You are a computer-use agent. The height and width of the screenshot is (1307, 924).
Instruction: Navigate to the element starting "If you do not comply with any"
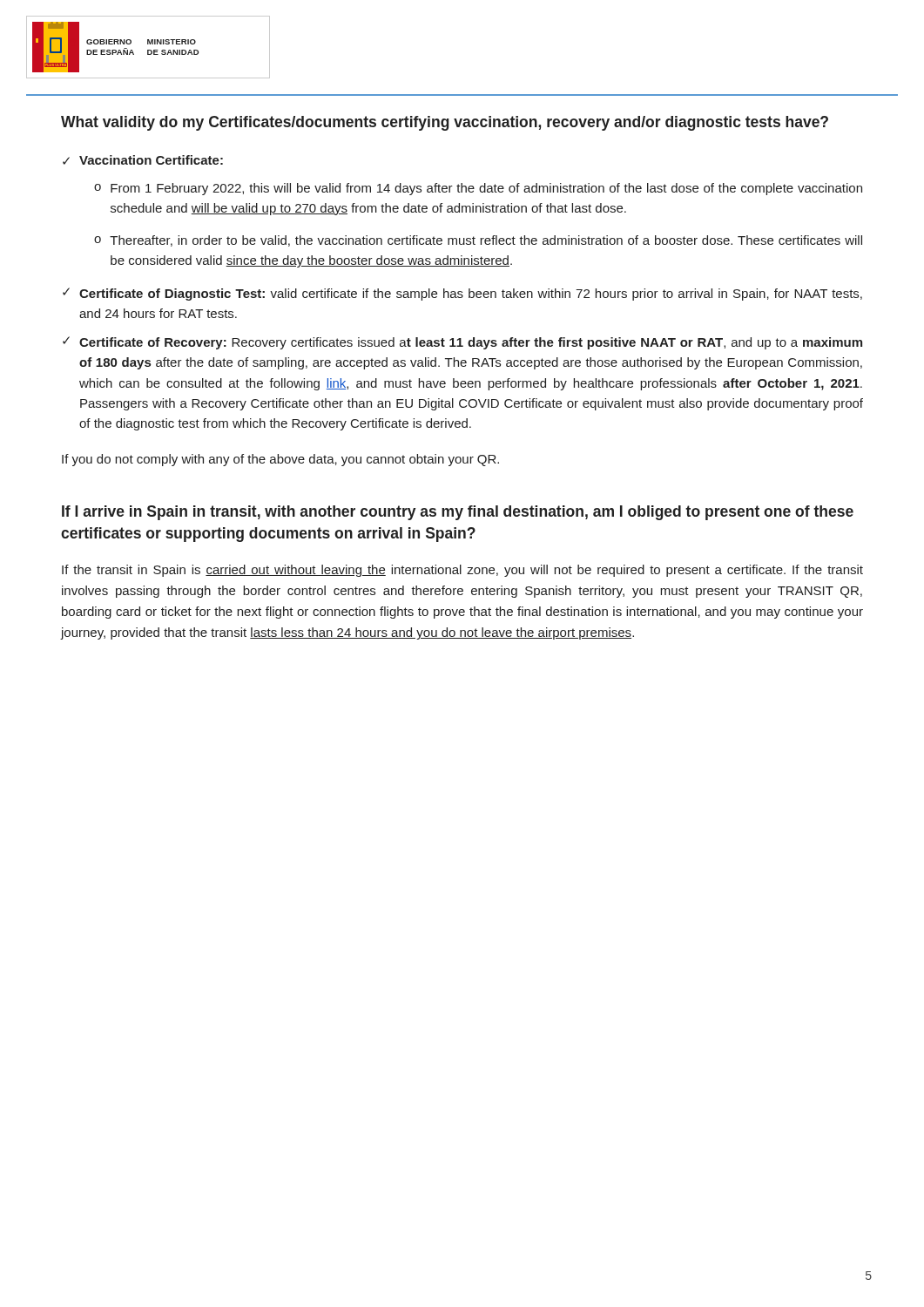click(x=281, y=459)
